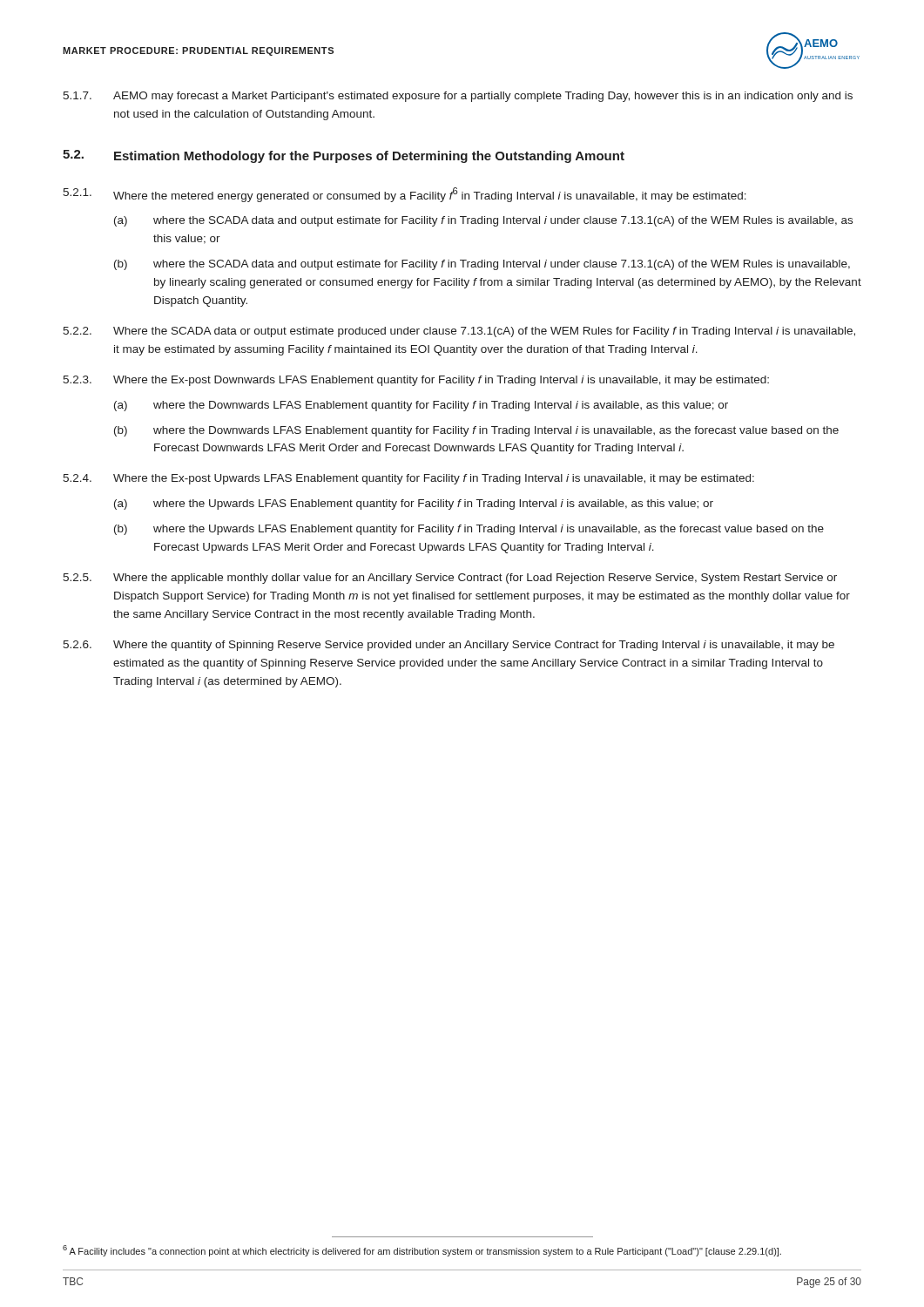Image resolution: width=924 pixels, height=1307 pixels.
Task: Locate the text block starting "(b) where the SCADA data and output estimate"
Action: tap(487, 283)
